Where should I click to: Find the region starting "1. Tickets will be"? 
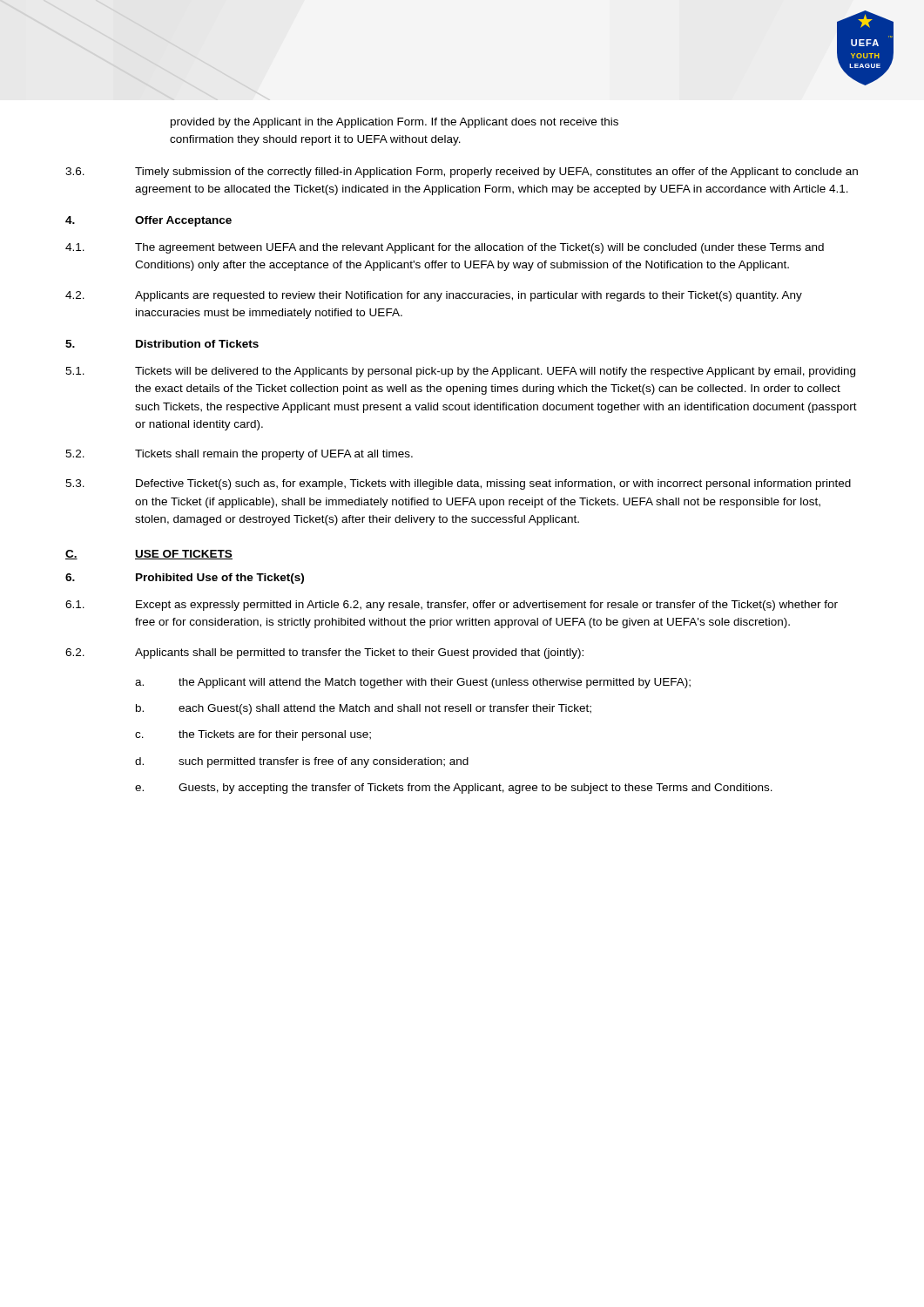462,398
